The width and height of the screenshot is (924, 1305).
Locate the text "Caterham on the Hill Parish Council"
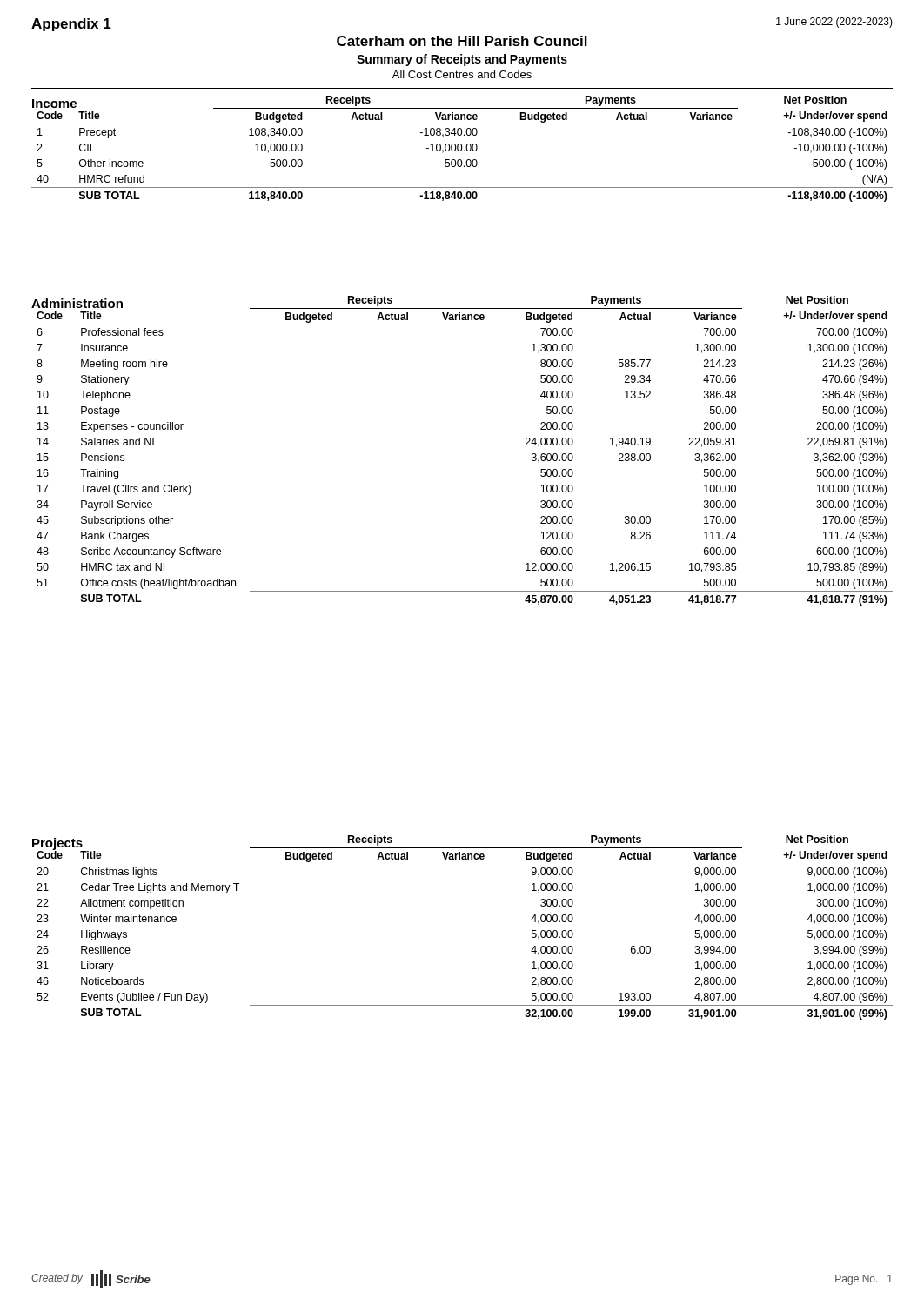(x=462, y=41)
